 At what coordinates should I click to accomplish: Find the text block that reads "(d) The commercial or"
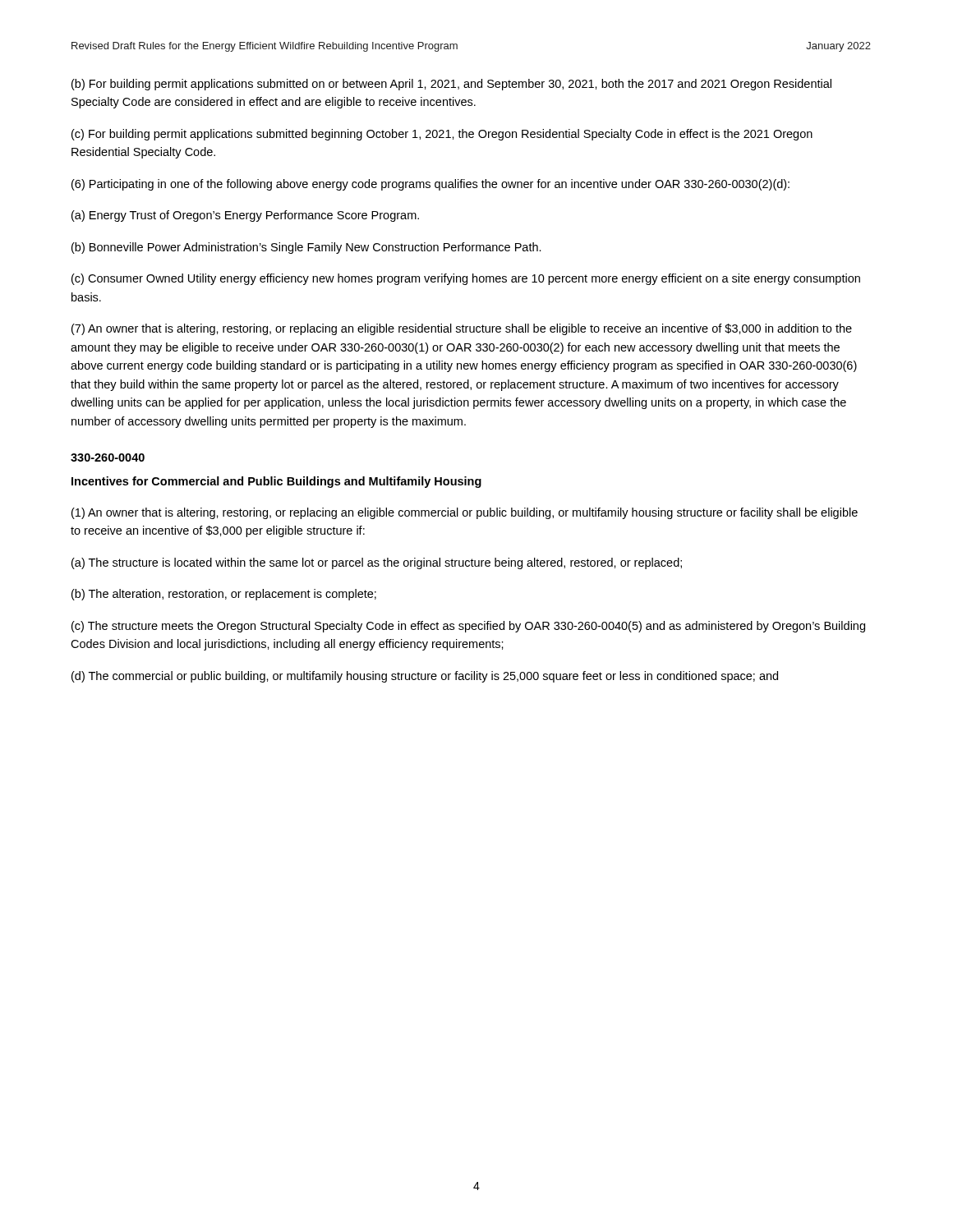[425, 676]
